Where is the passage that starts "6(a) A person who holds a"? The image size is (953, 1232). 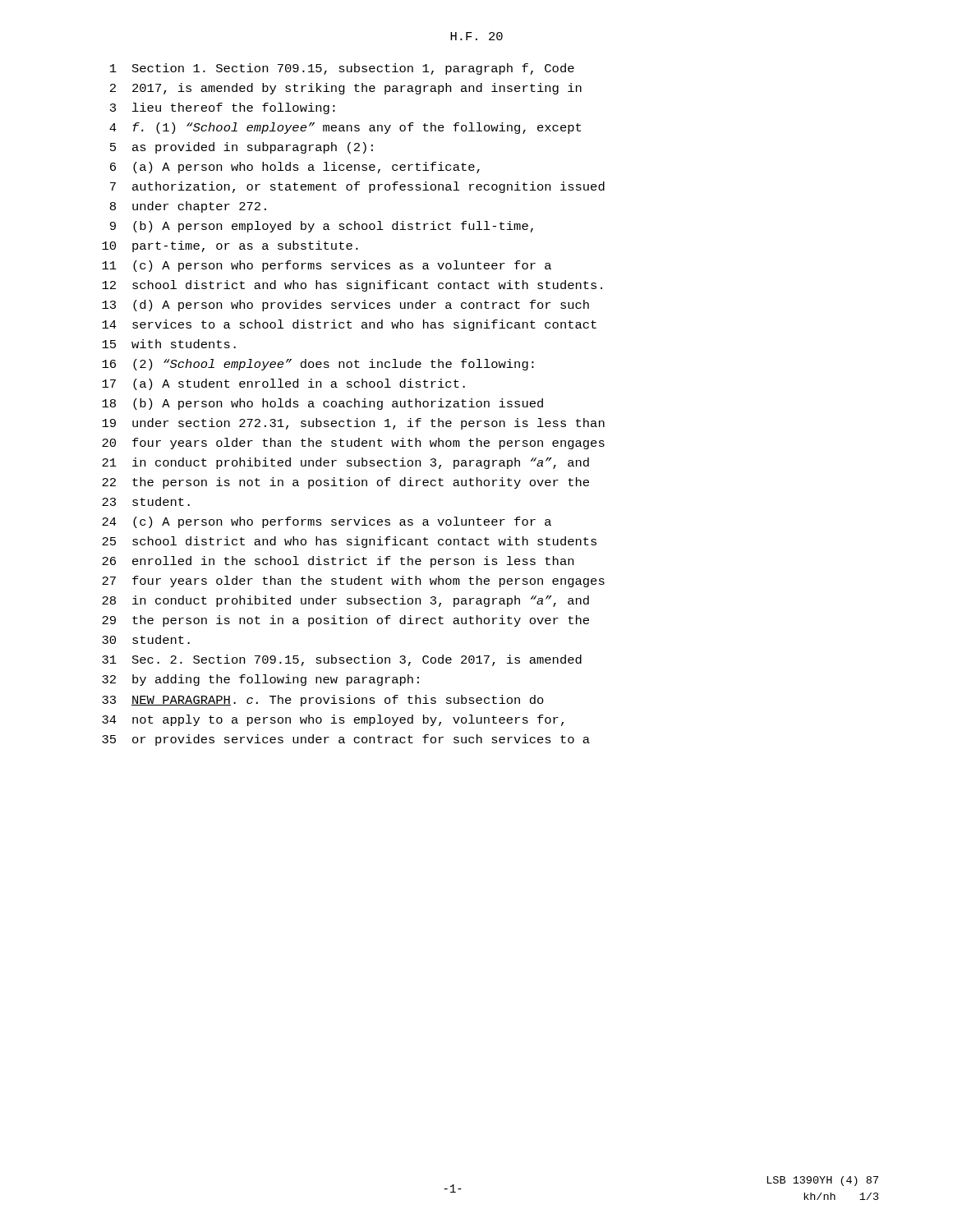[x=481, y=187]
